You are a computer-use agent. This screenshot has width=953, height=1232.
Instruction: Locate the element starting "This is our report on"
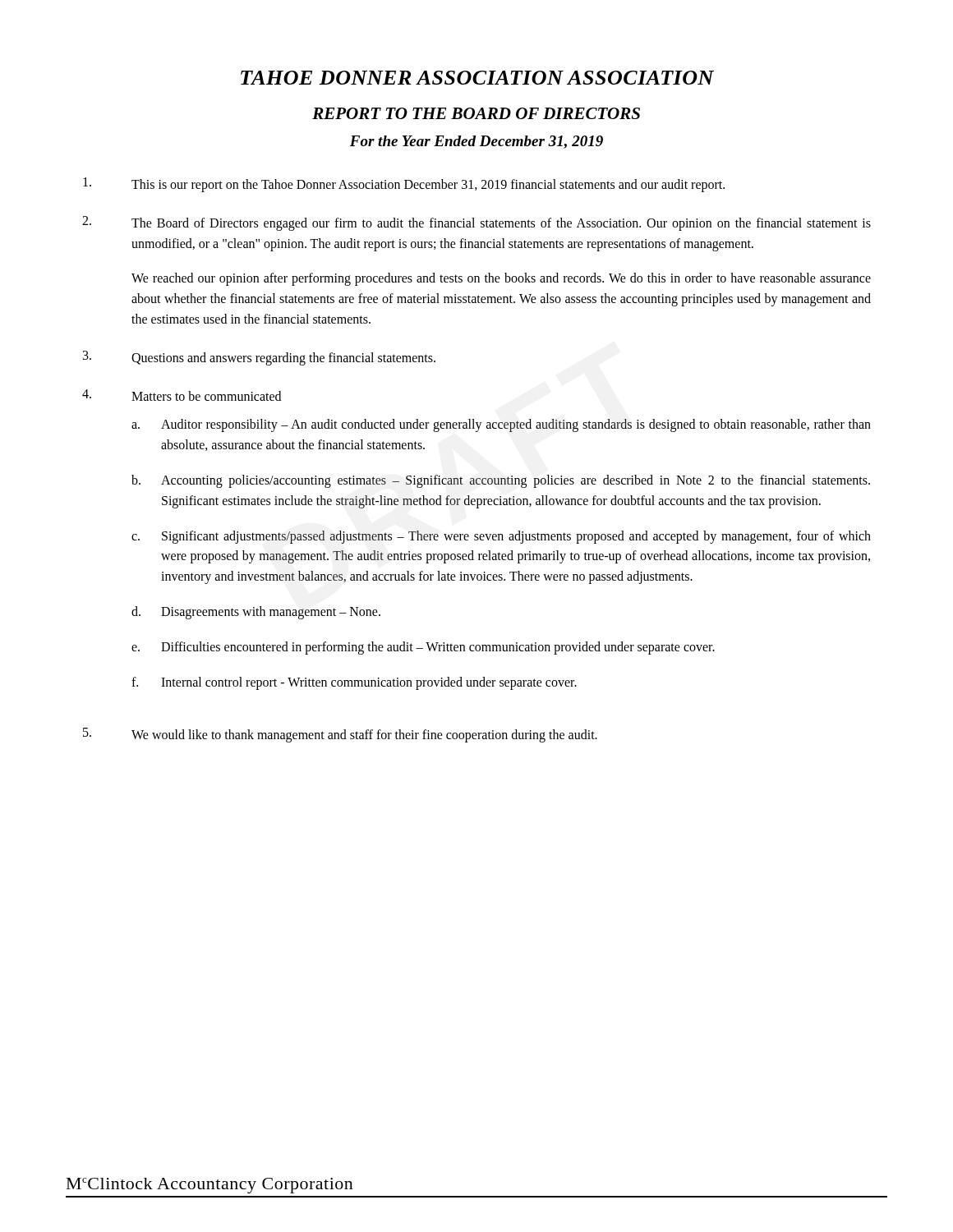click(x=476, y=185)
